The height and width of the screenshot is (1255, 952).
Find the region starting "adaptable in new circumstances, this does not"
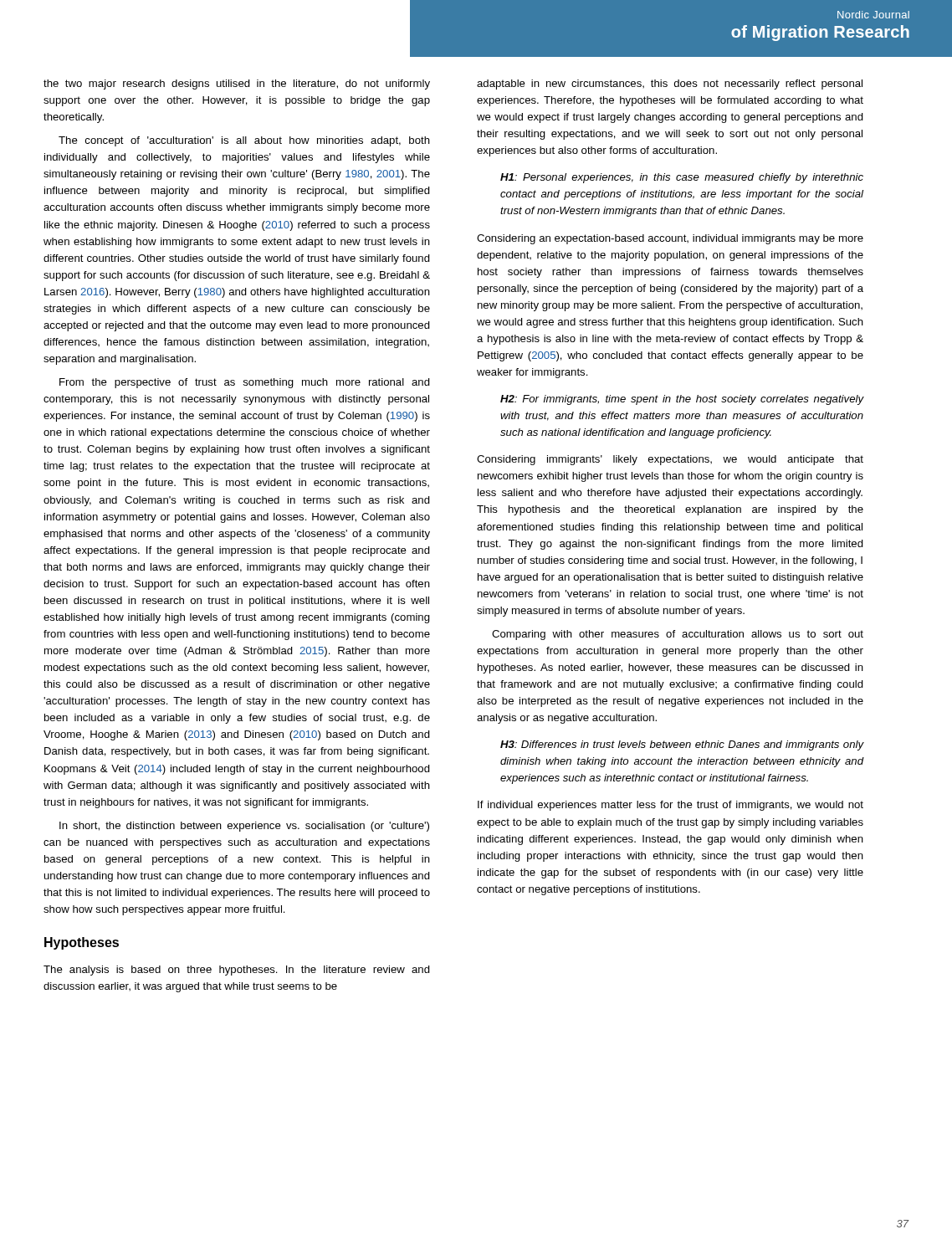pos(670,117)
